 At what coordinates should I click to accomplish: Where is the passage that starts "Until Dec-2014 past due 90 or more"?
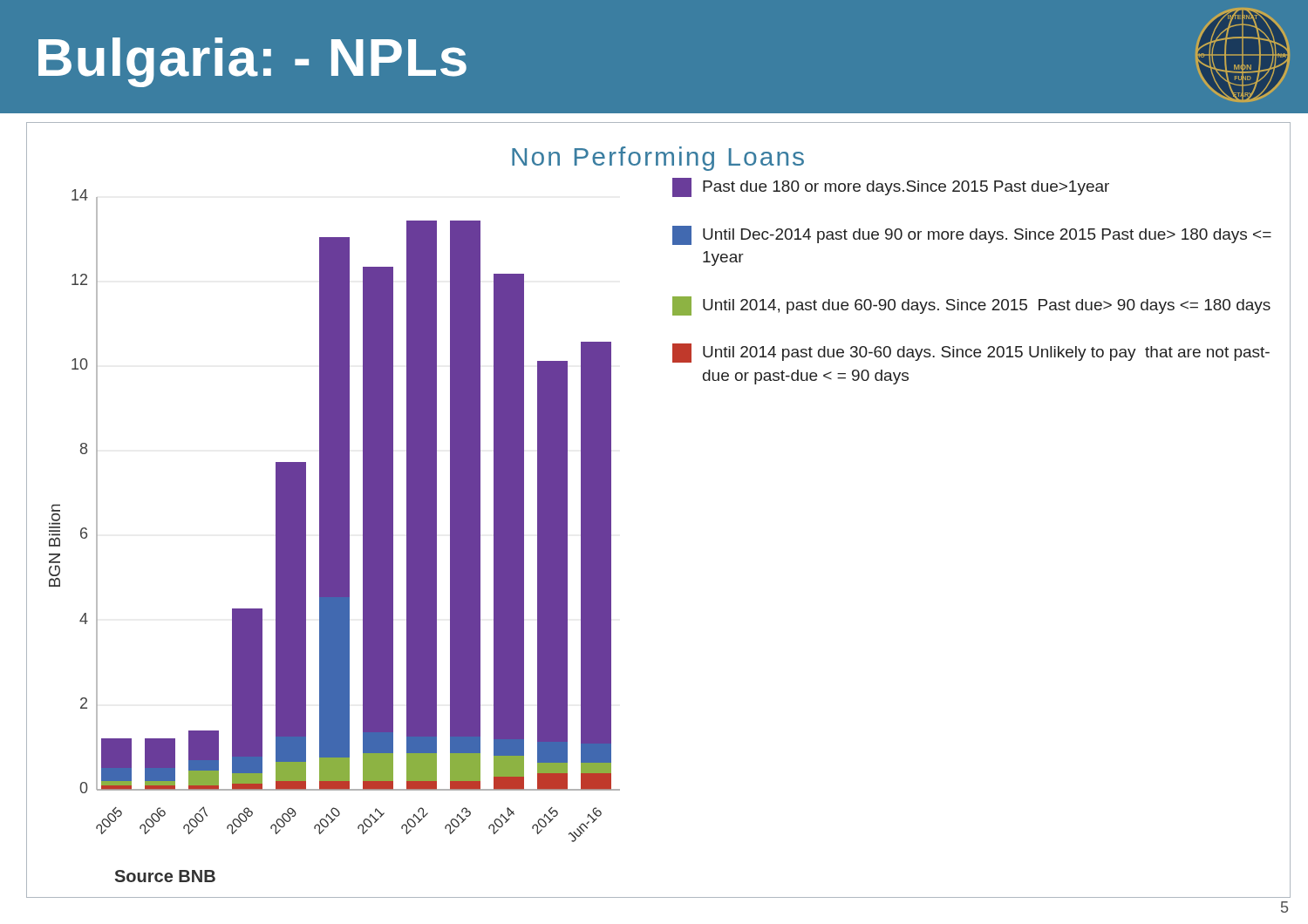coord(972,246)
